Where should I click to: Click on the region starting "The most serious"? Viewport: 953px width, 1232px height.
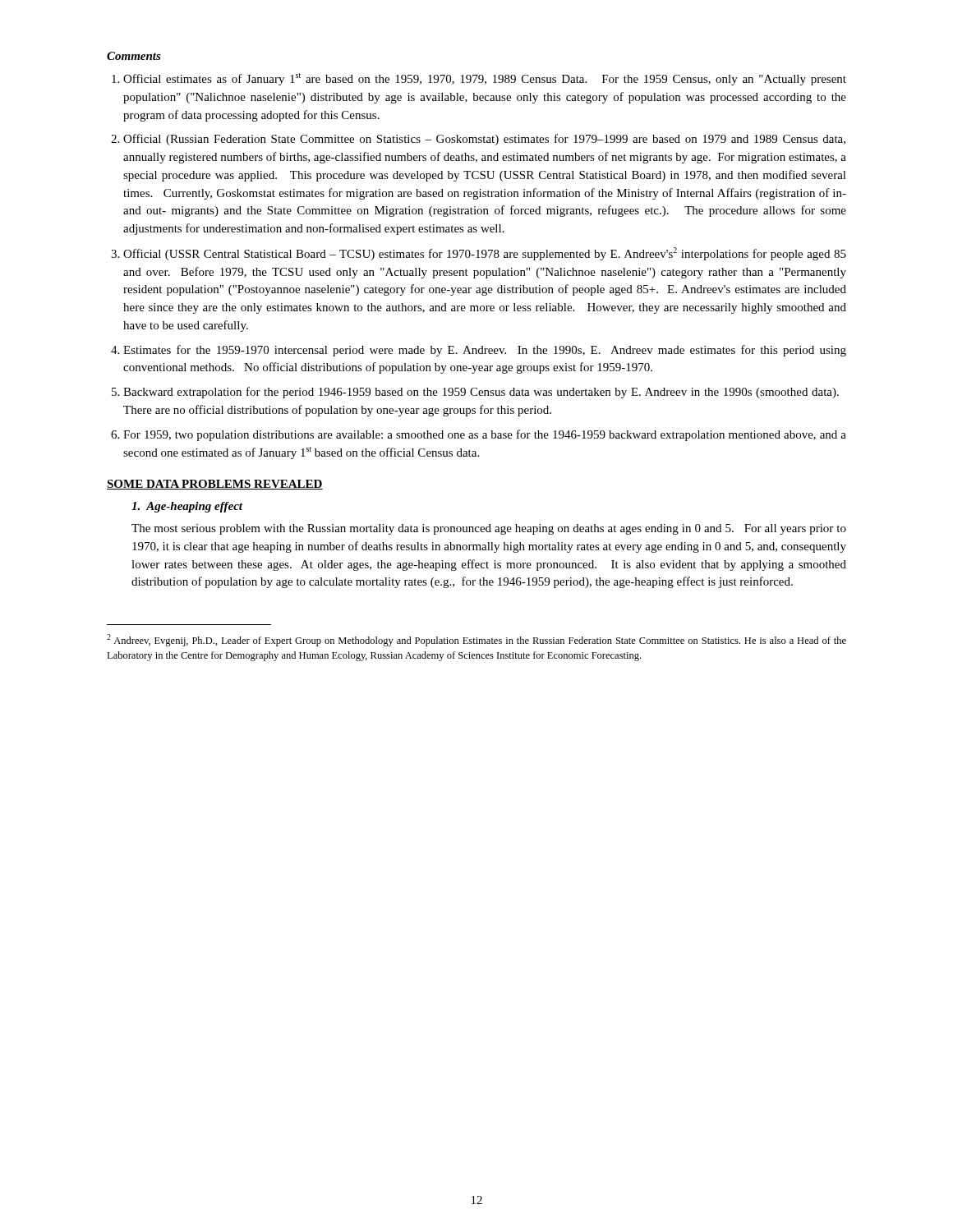[489, 555]
